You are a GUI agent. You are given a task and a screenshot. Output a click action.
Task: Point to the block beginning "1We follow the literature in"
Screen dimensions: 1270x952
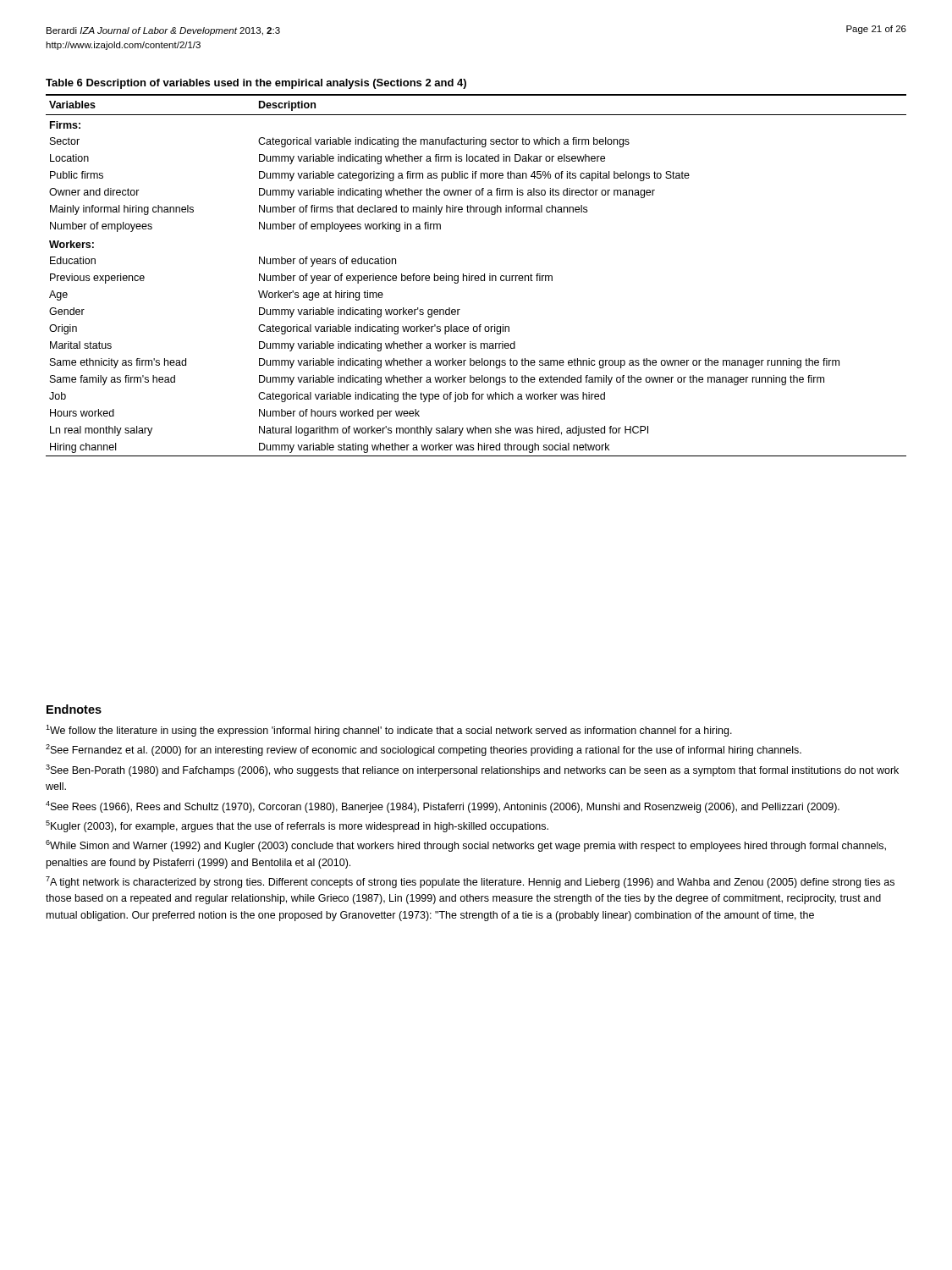[389, 730]
